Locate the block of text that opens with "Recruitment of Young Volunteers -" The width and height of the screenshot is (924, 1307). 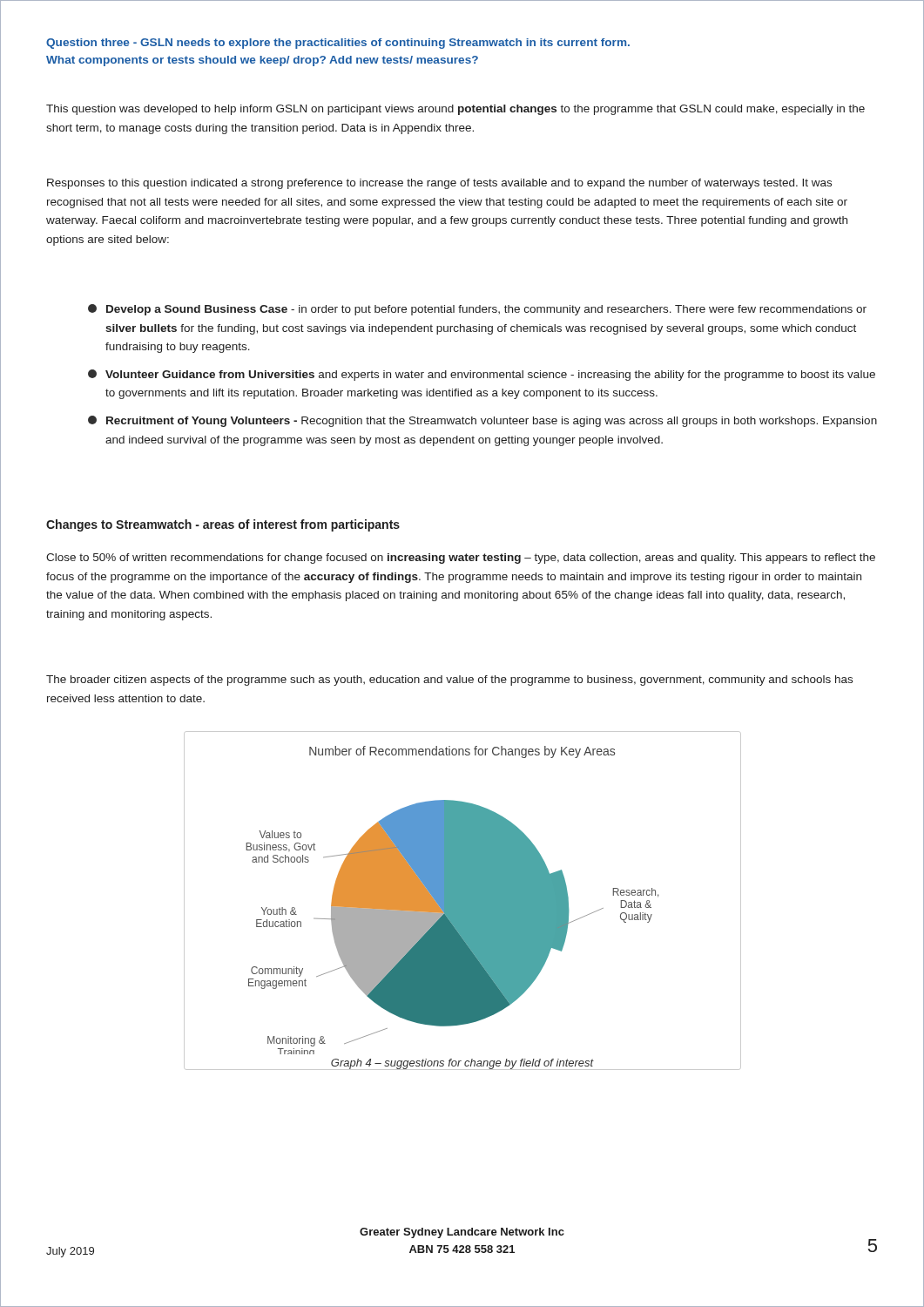pyautogui.click(x=483, y=430)
